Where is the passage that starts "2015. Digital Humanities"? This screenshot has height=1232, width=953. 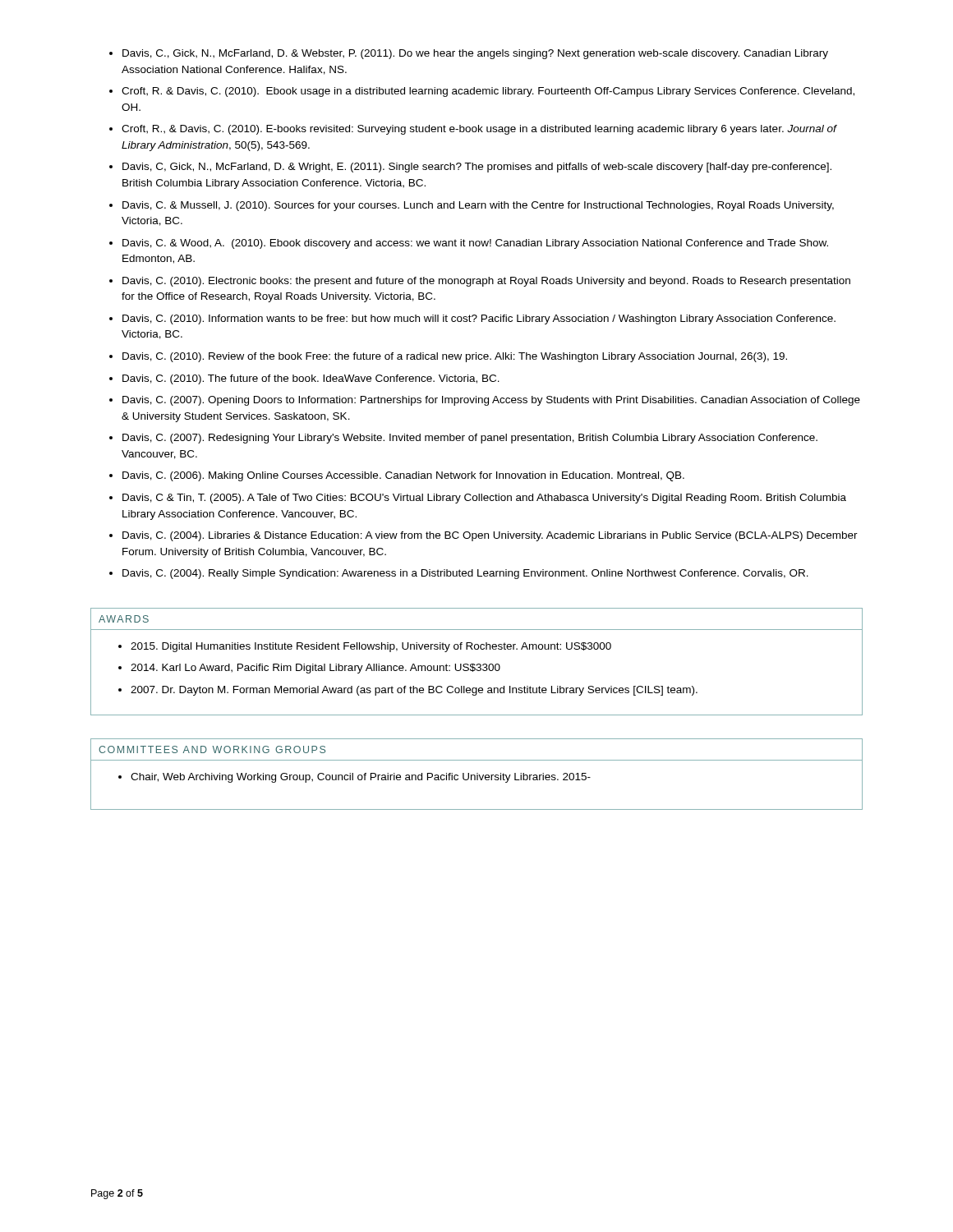(371, 646)
